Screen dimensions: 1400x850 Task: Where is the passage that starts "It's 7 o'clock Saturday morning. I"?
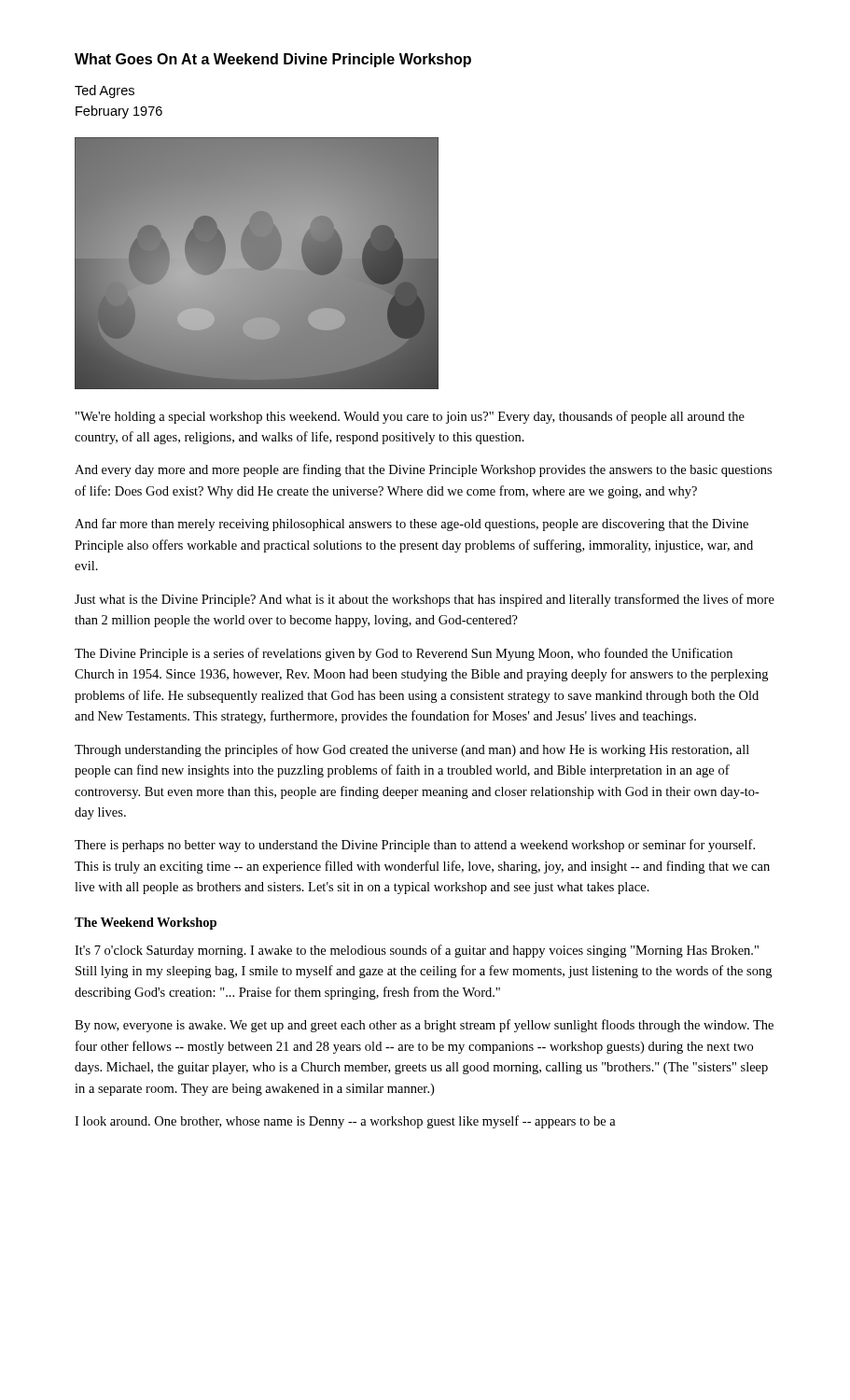423,971
